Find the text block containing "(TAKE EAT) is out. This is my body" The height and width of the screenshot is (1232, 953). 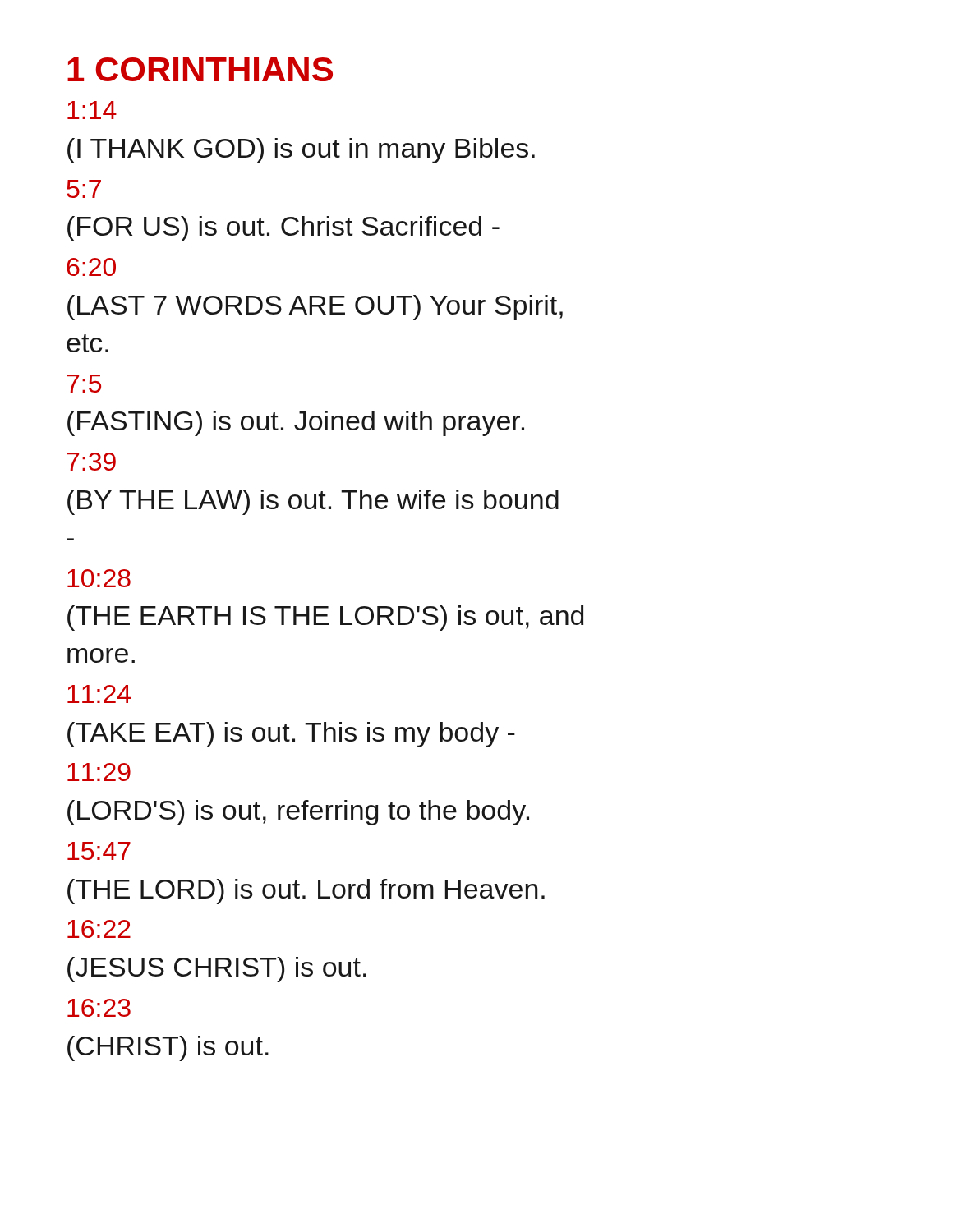(x=476, y=732)
